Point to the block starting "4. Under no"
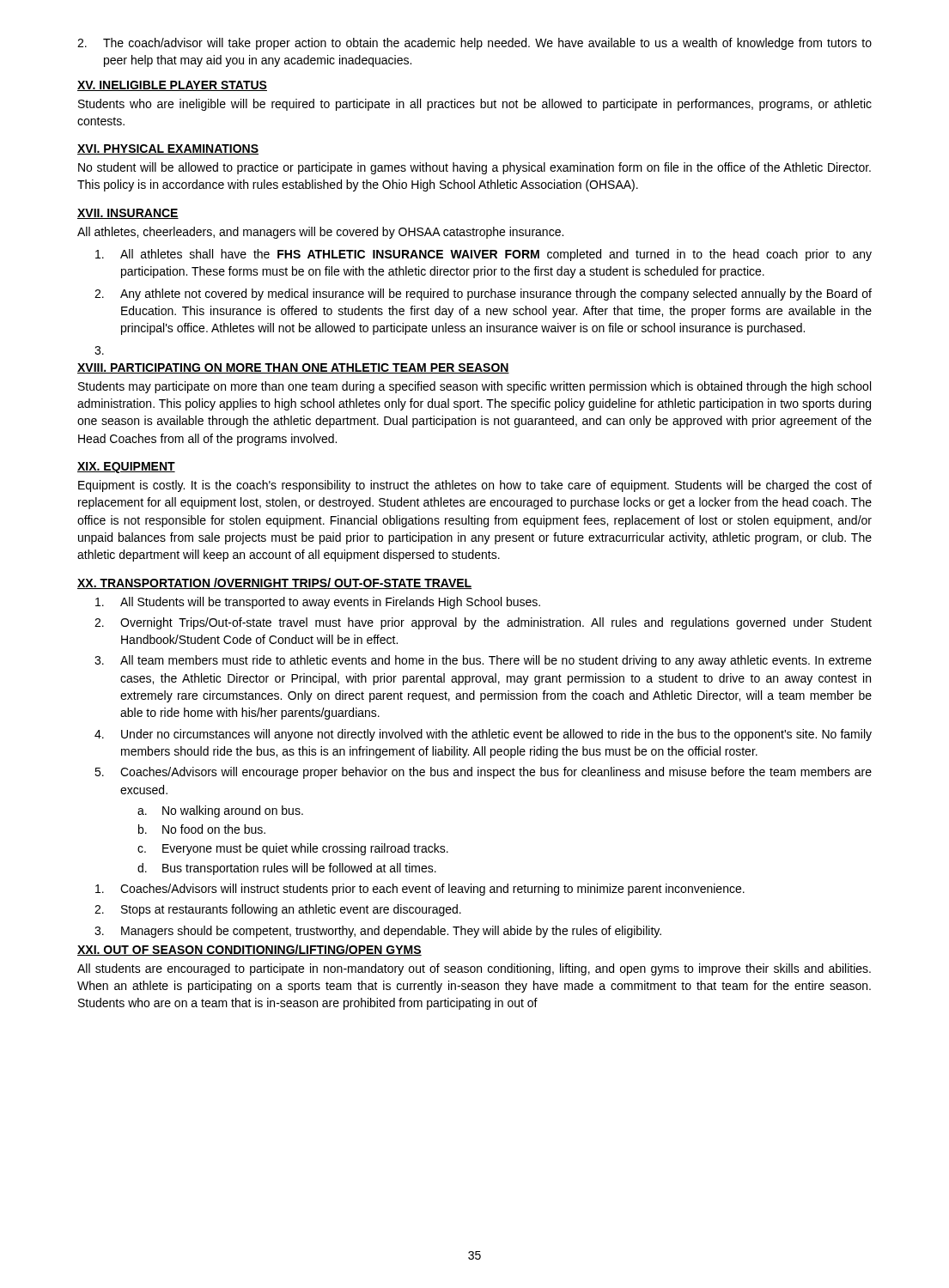This screenshot has height=1288, width=949. click(x=483, y=743)
